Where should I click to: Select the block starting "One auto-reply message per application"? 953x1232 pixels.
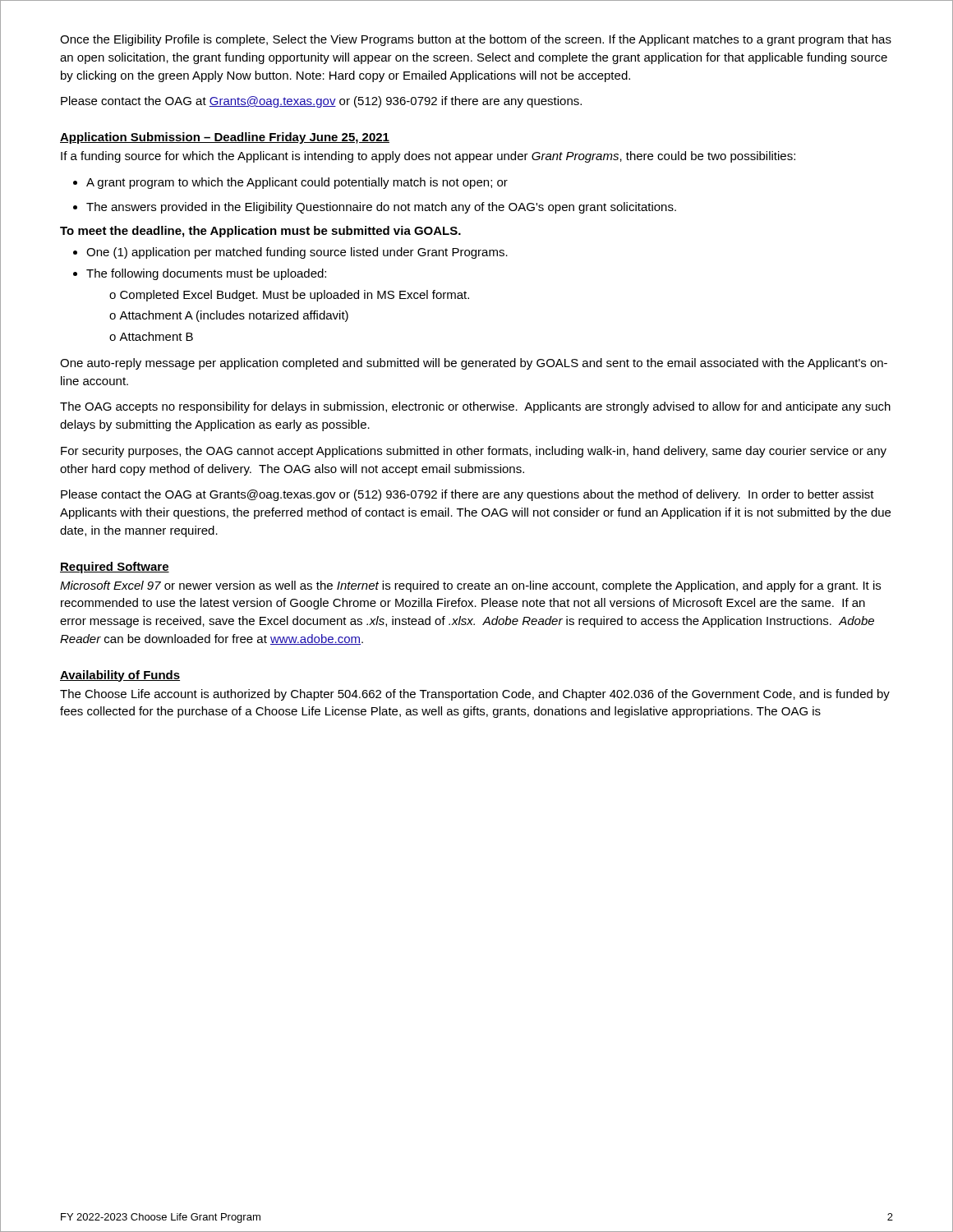tap(476, 372)
